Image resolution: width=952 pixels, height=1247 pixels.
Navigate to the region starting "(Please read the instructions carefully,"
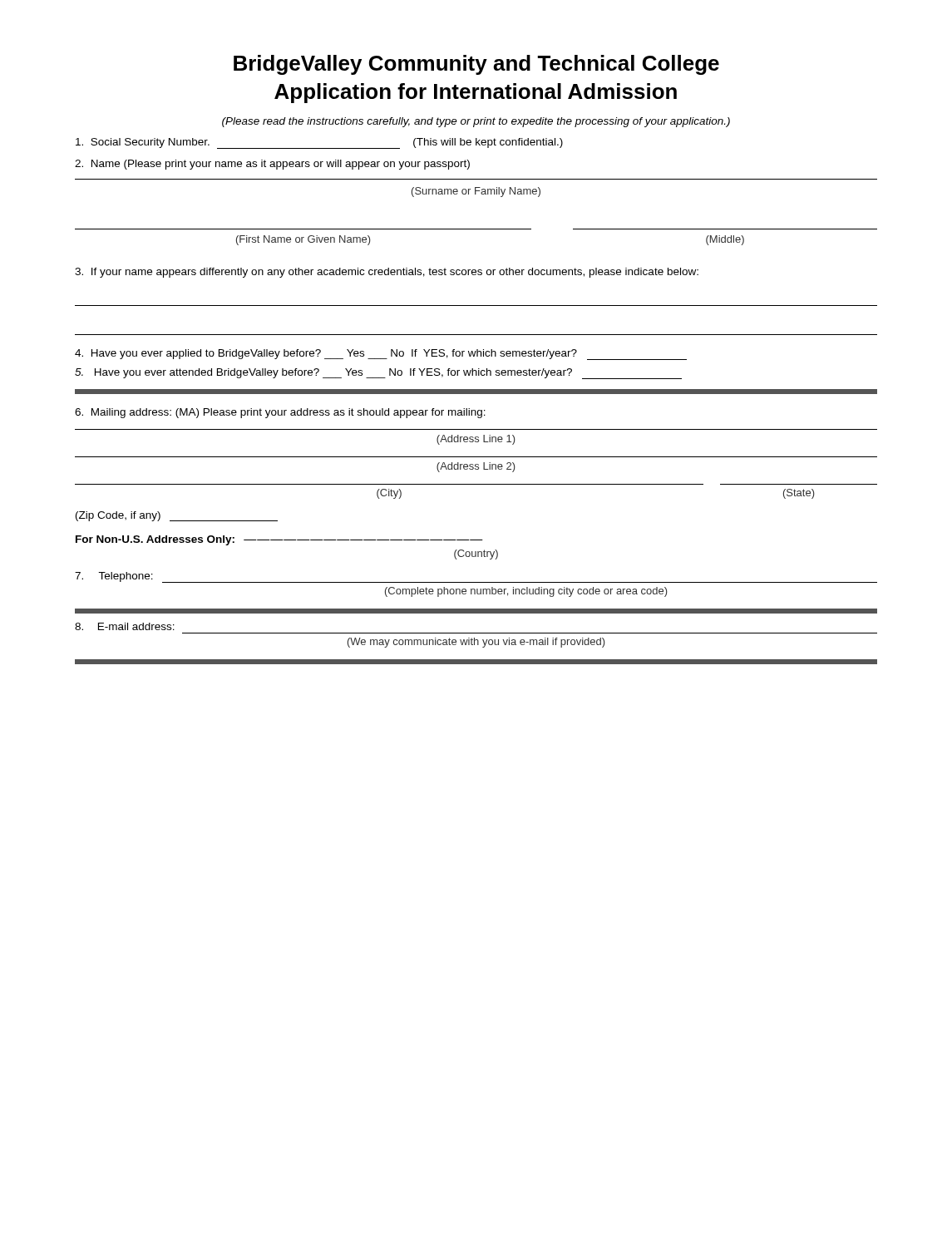pyautogui.click(x=476, y=121)
